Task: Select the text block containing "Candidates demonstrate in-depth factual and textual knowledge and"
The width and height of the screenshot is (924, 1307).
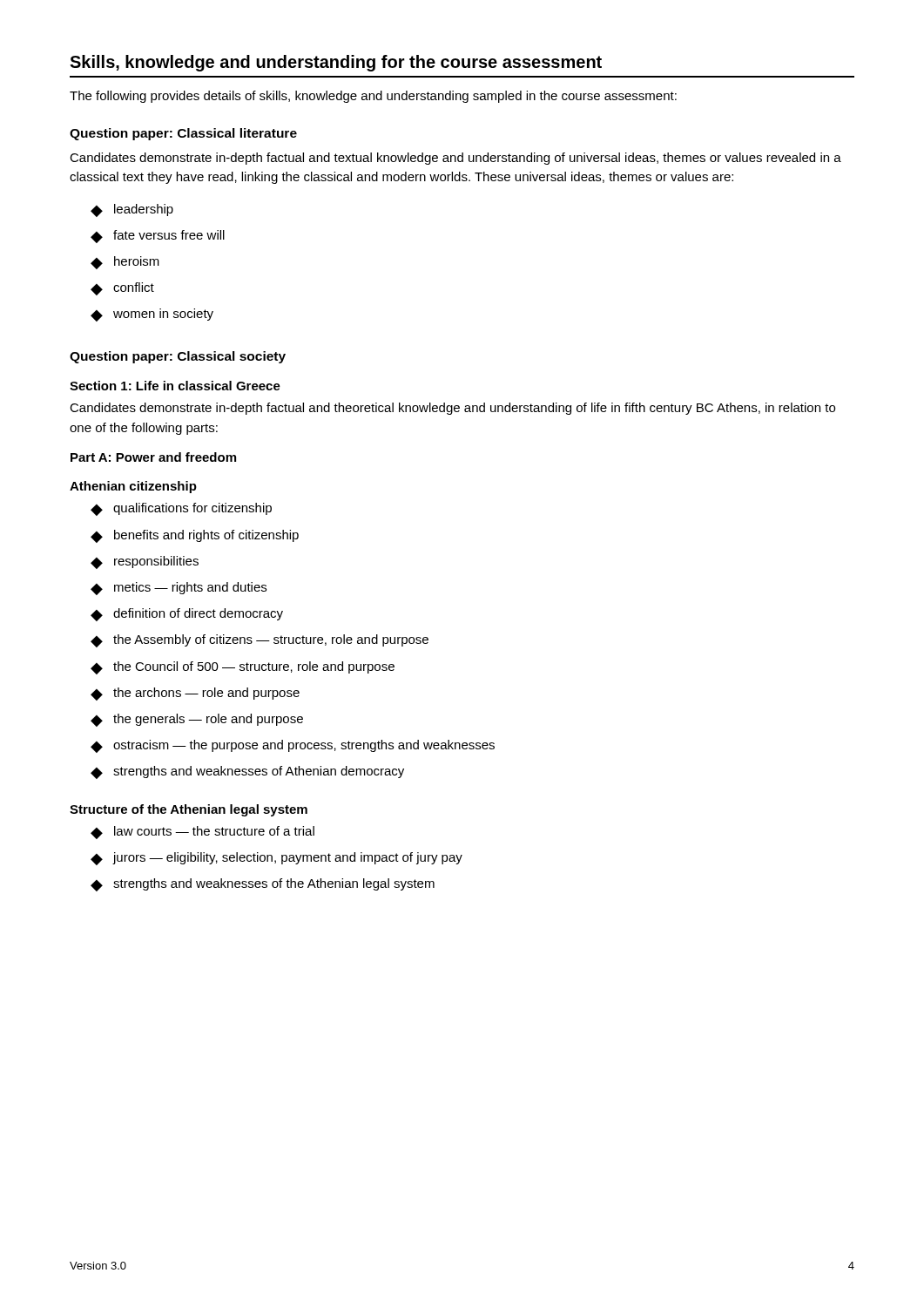Action: coord(455,167)
